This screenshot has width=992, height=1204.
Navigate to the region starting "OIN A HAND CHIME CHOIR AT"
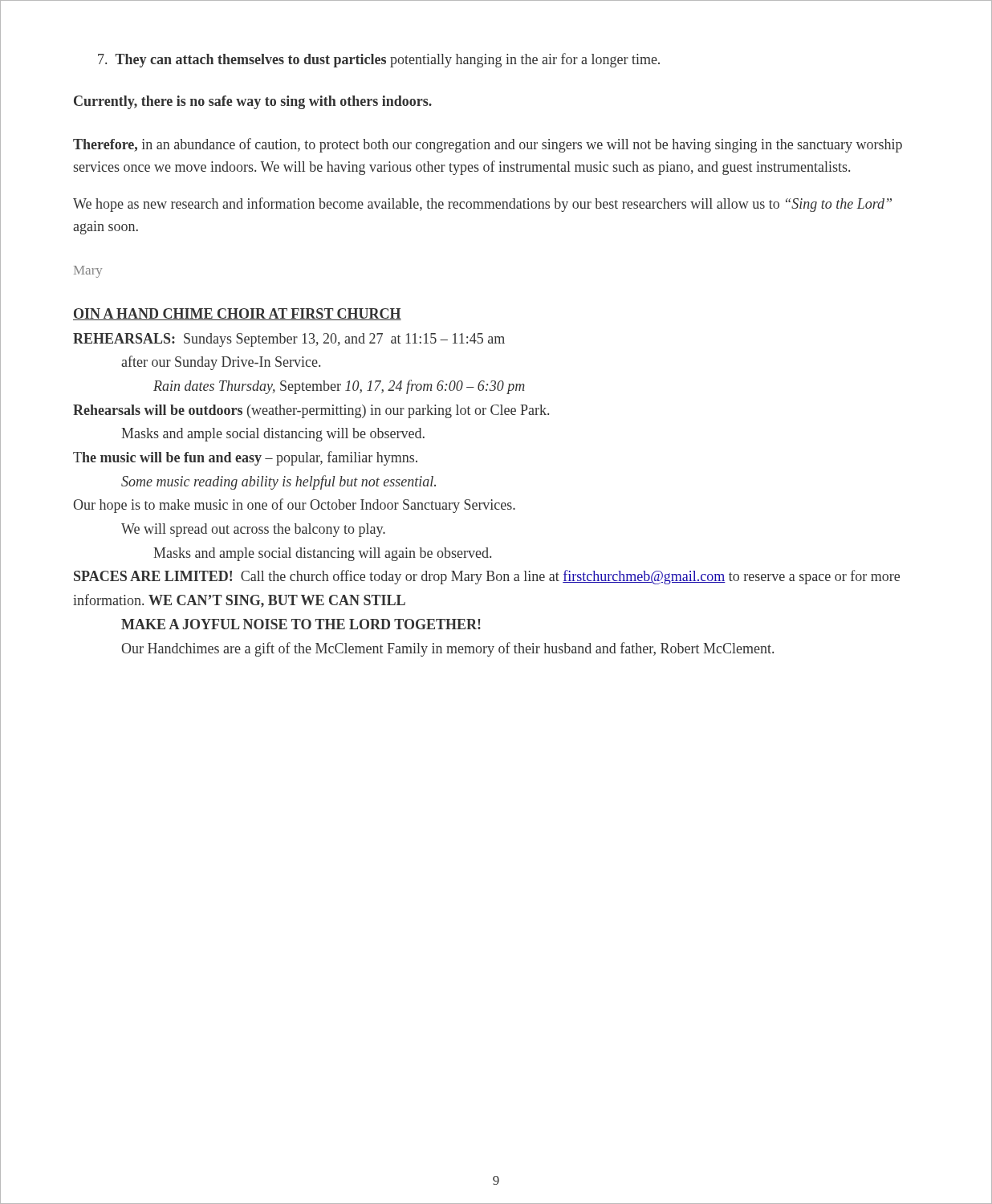click(x=237, y=313)
